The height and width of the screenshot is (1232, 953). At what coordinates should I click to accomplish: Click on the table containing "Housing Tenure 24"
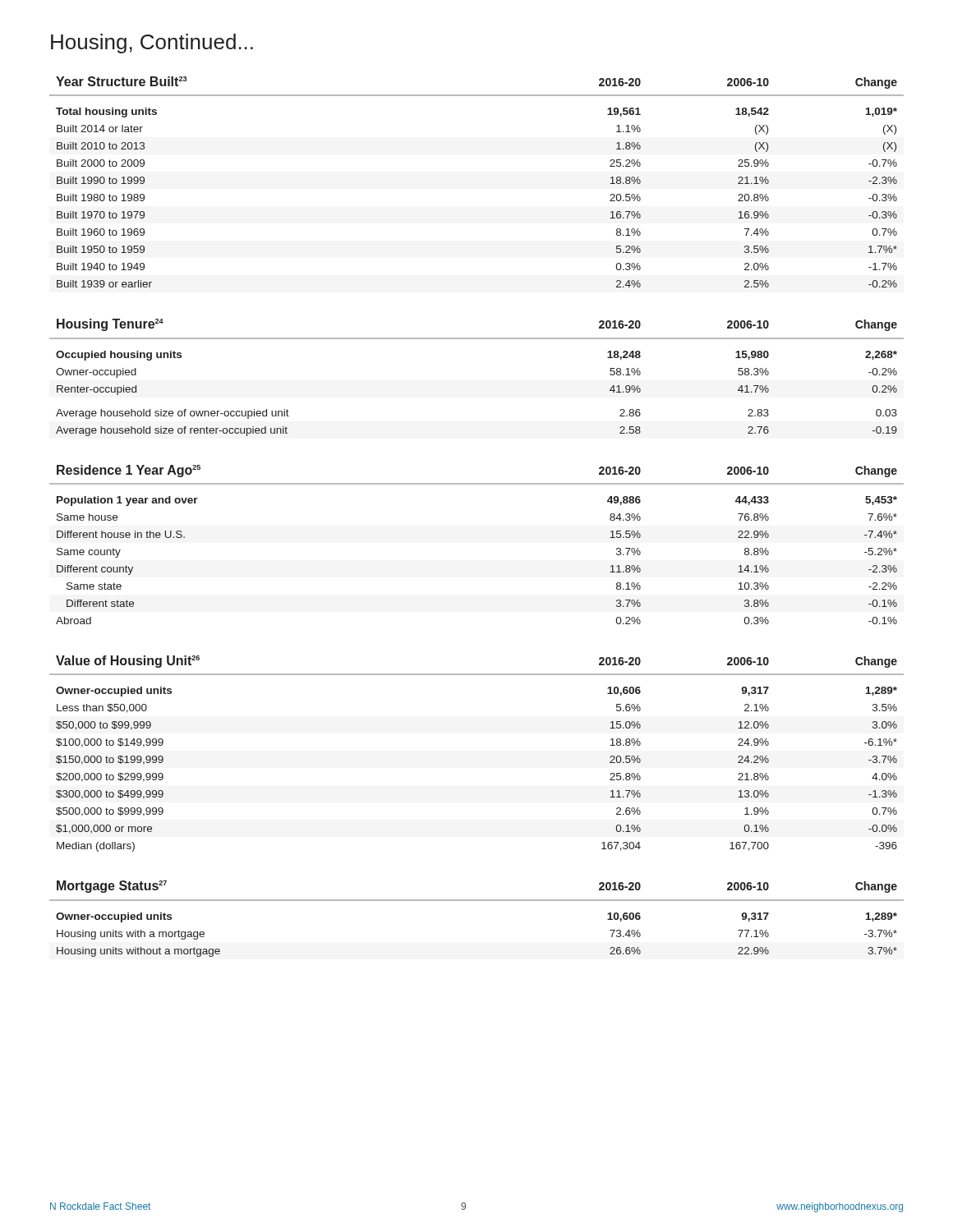476,375
